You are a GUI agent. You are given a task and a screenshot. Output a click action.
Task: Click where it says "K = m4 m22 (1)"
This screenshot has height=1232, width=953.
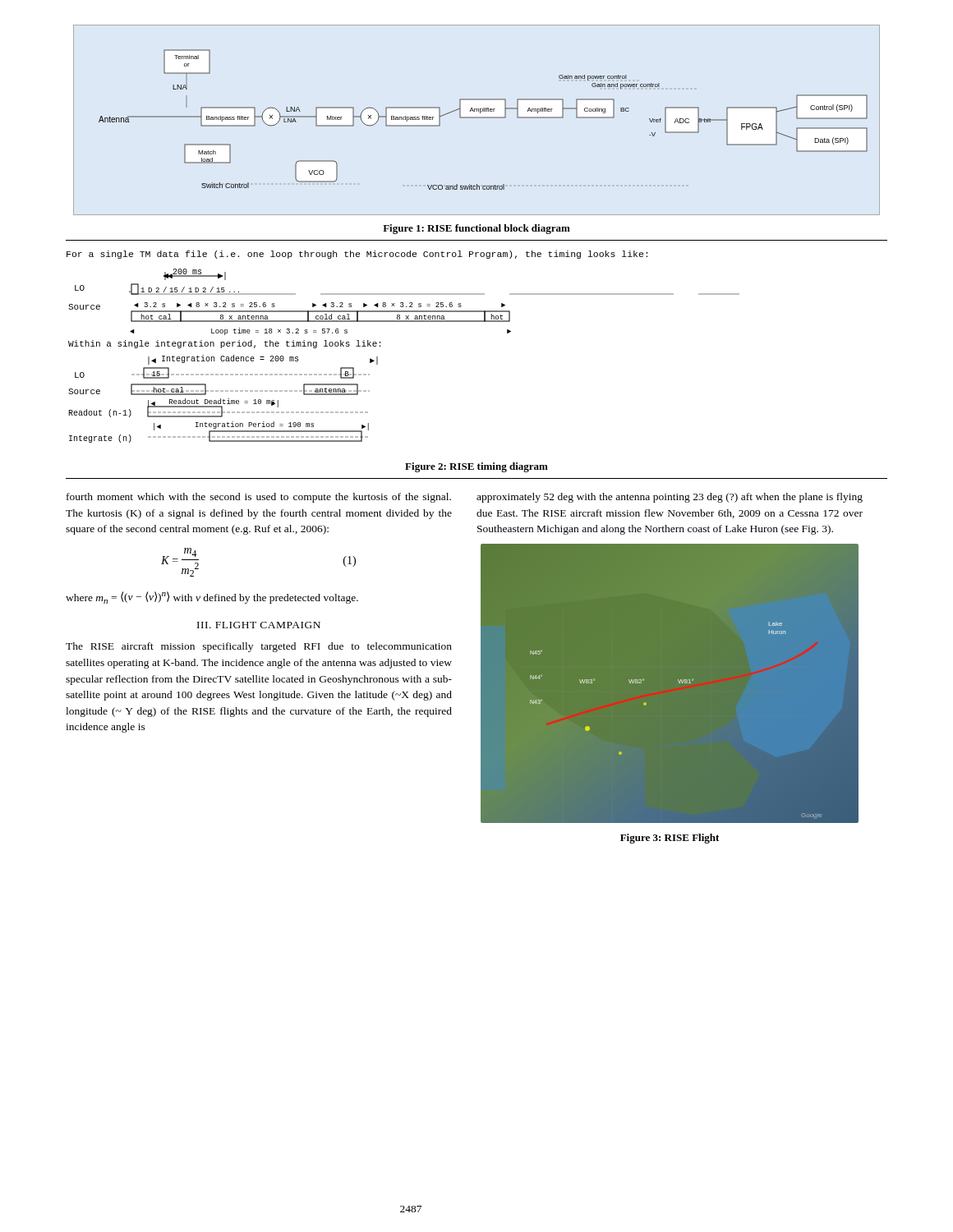(x=190, y=560)
